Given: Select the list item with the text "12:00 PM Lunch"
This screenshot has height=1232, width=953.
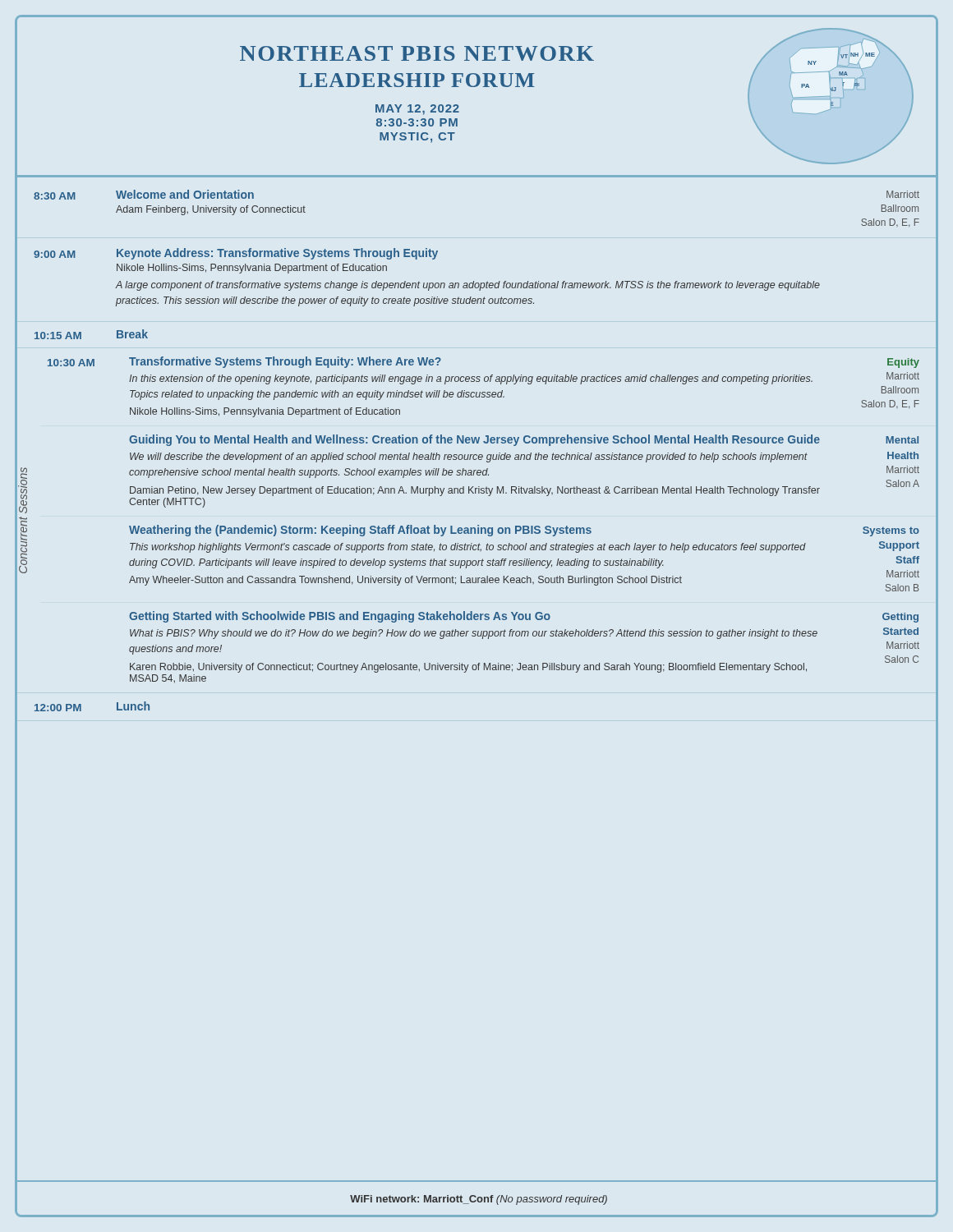Looking at the screenshot, I should click(x=55, y=707).
